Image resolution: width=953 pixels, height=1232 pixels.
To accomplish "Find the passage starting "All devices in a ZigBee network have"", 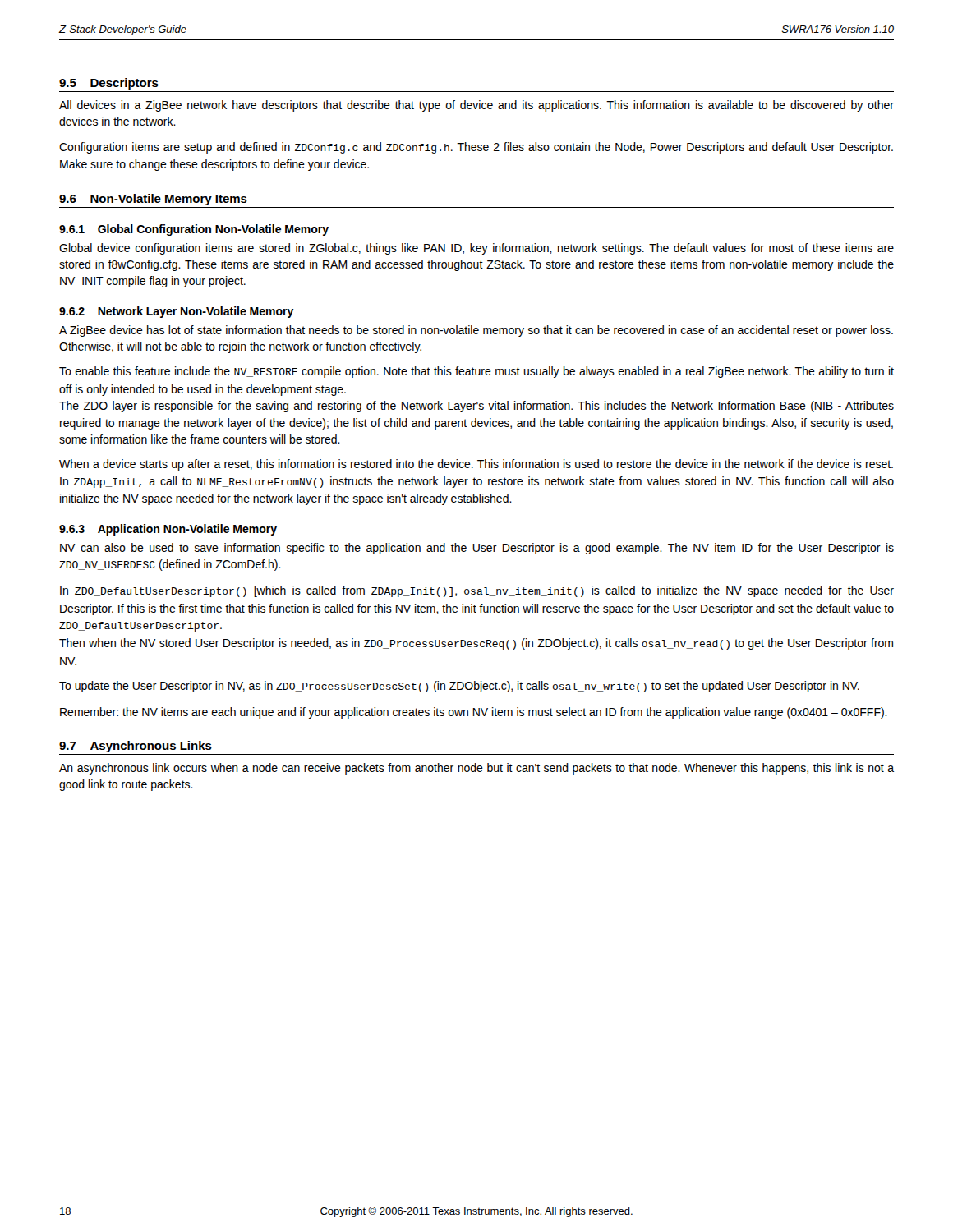I will [476, 114].
